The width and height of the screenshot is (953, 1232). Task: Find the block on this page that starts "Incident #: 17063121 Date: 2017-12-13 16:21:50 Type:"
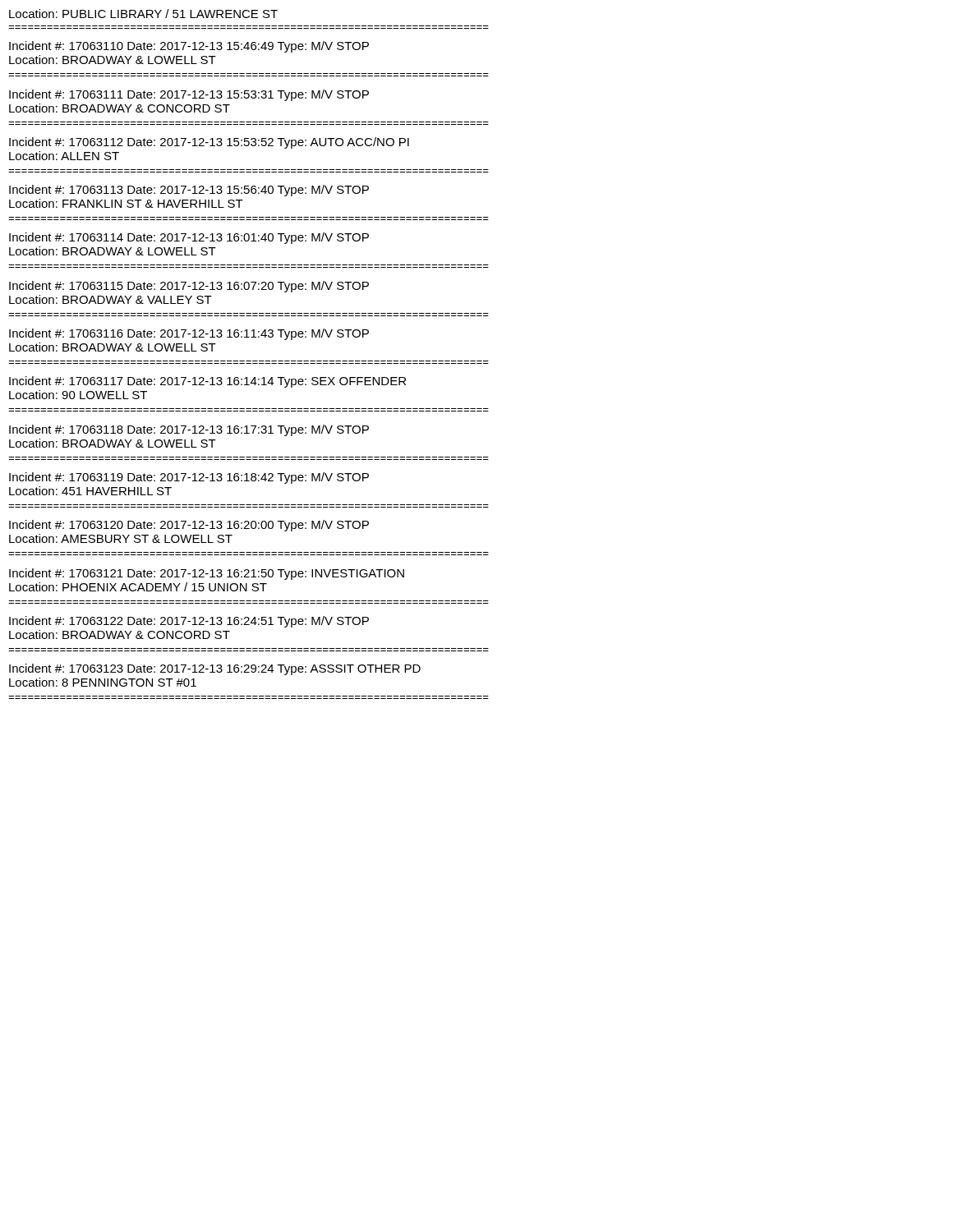pyautogui.click(x=207, y=574)
